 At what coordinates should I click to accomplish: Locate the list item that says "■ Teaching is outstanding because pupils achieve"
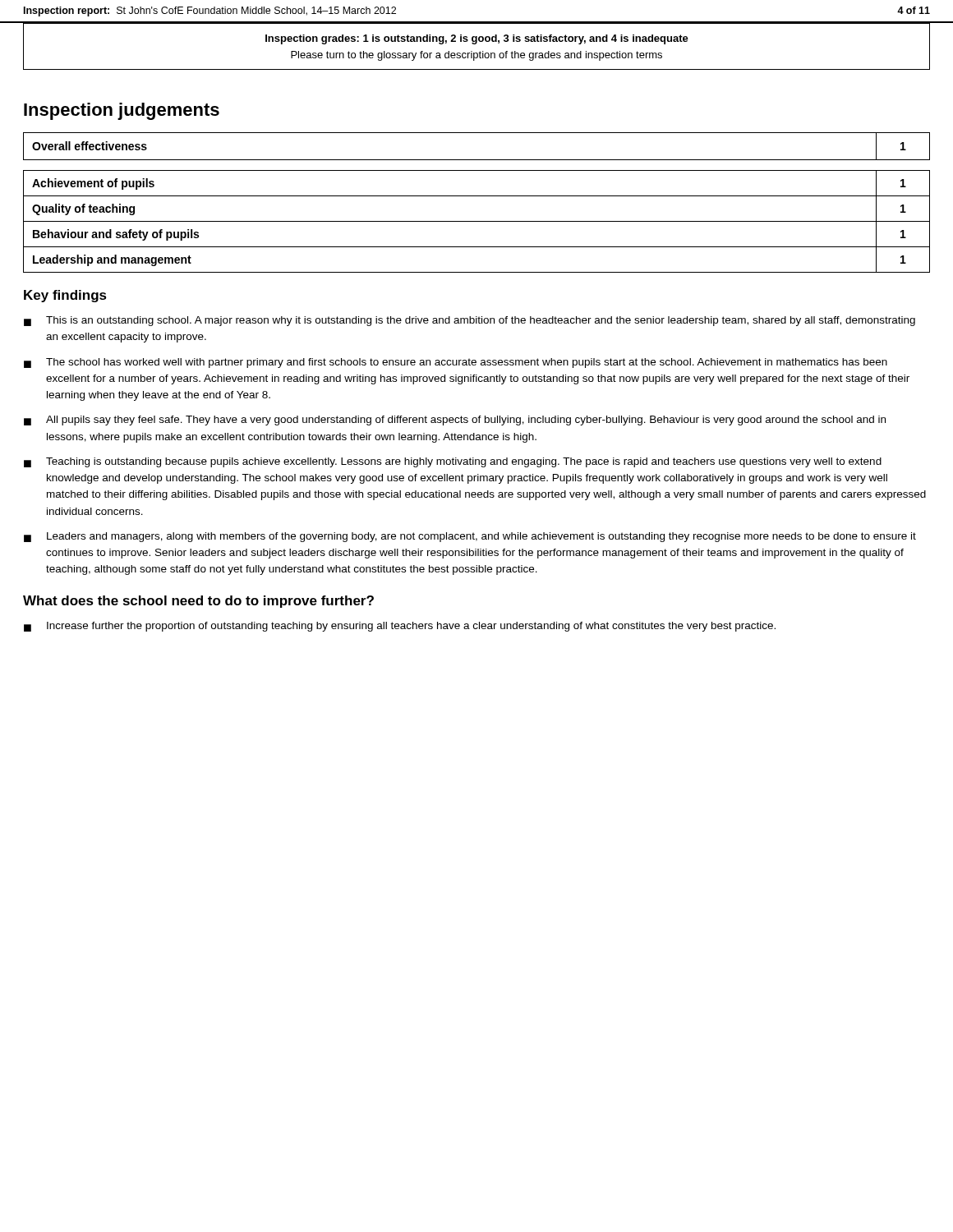pyautogui.click(x=476, y=486)
